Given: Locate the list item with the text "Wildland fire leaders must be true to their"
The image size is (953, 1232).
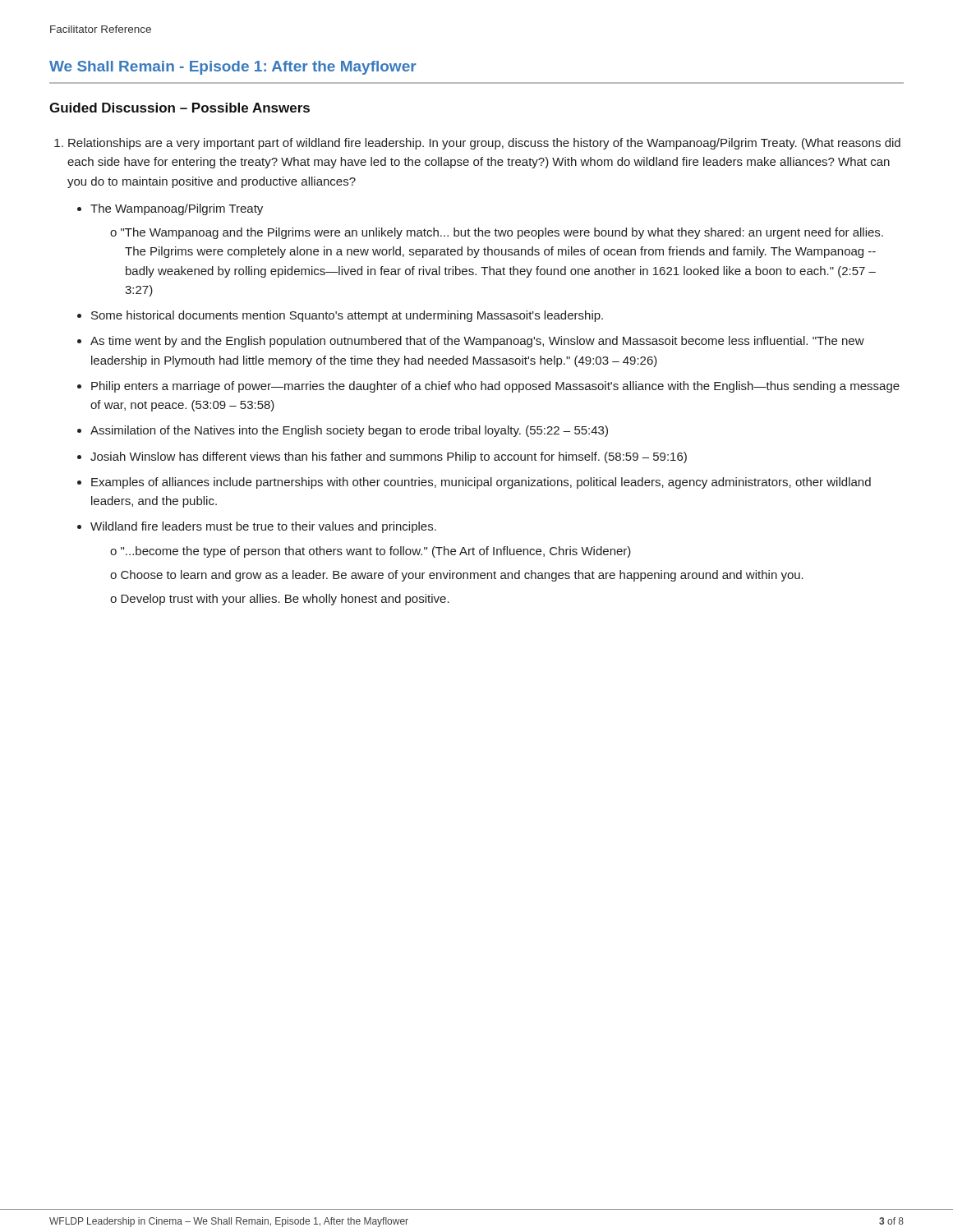Looking at the screenshot, I should coord(497,564).
